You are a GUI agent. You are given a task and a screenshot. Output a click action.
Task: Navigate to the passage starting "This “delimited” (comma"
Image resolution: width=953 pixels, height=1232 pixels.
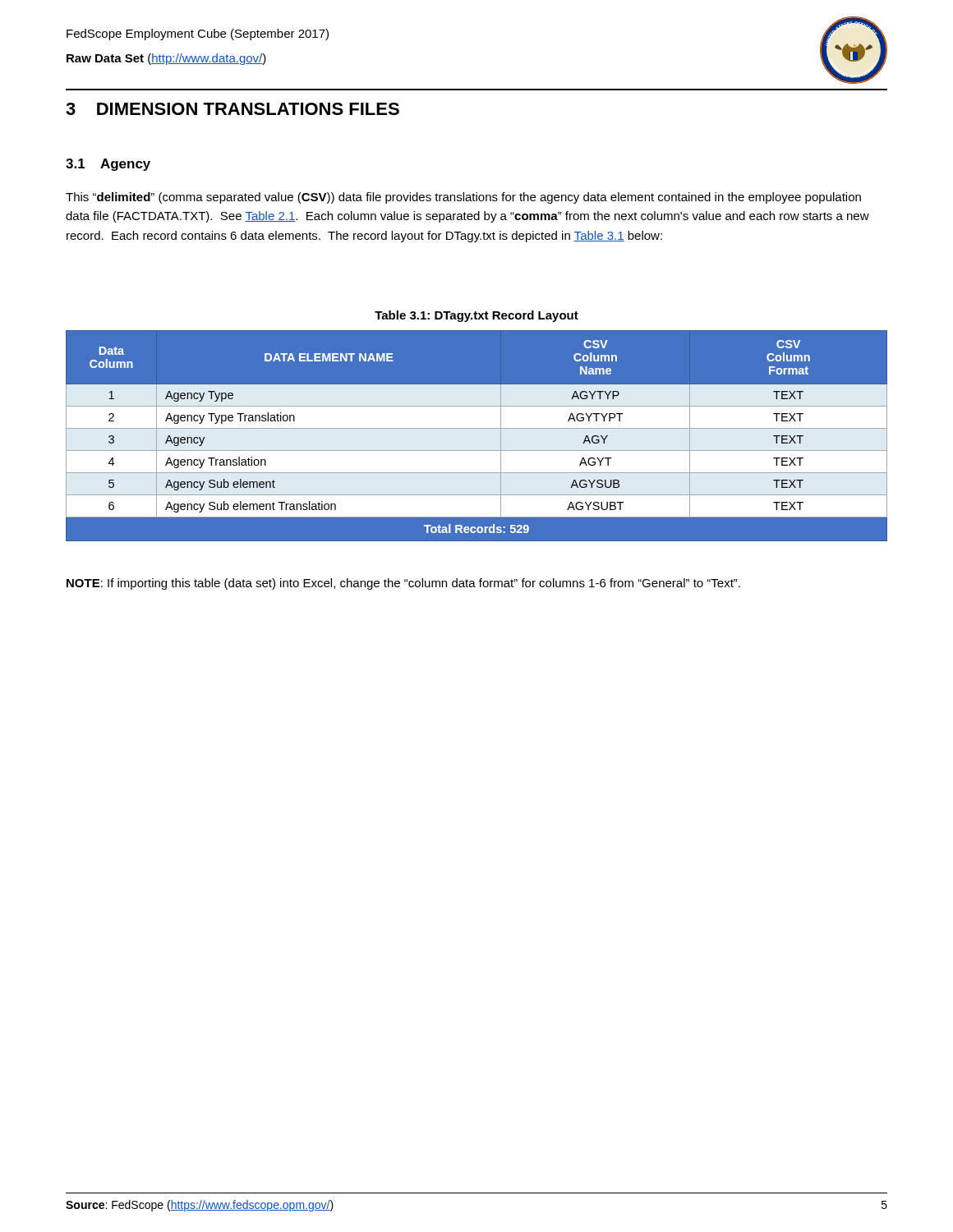[467, 216]
